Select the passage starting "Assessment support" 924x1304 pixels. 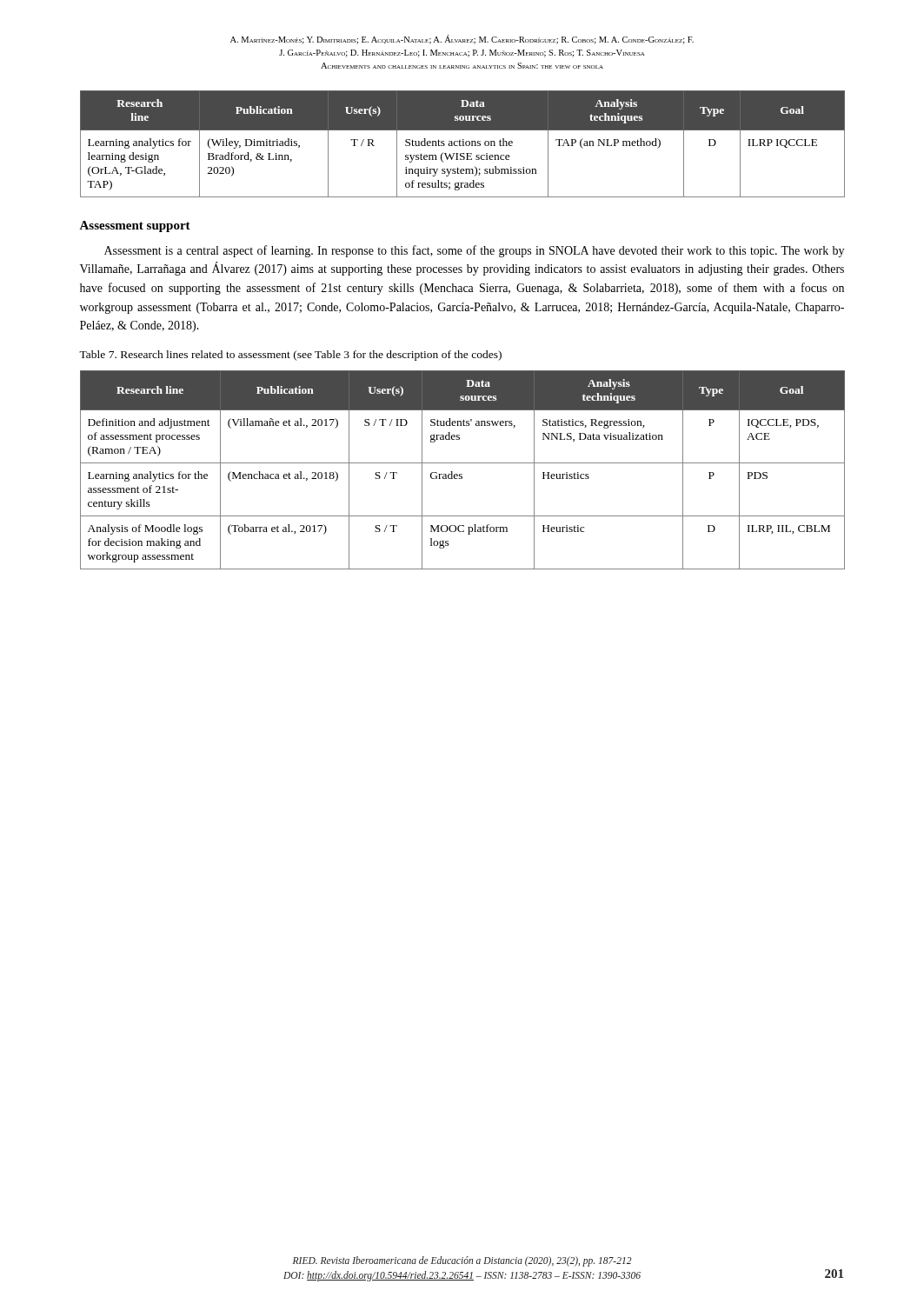(x=135, y=225)
